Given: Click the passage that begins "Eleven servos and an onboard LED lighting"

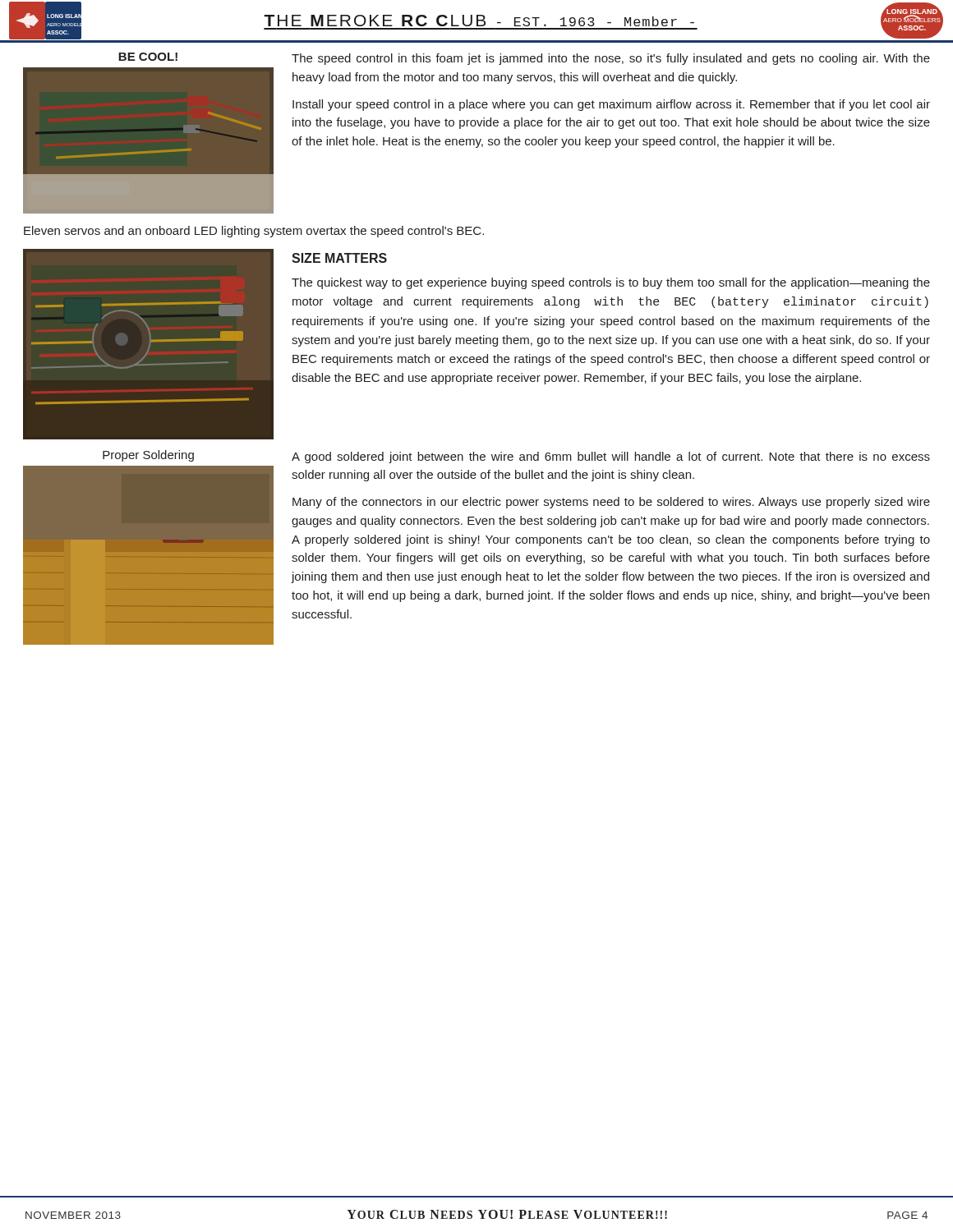Looking at the screenshot, I should (x=254, y=230).
